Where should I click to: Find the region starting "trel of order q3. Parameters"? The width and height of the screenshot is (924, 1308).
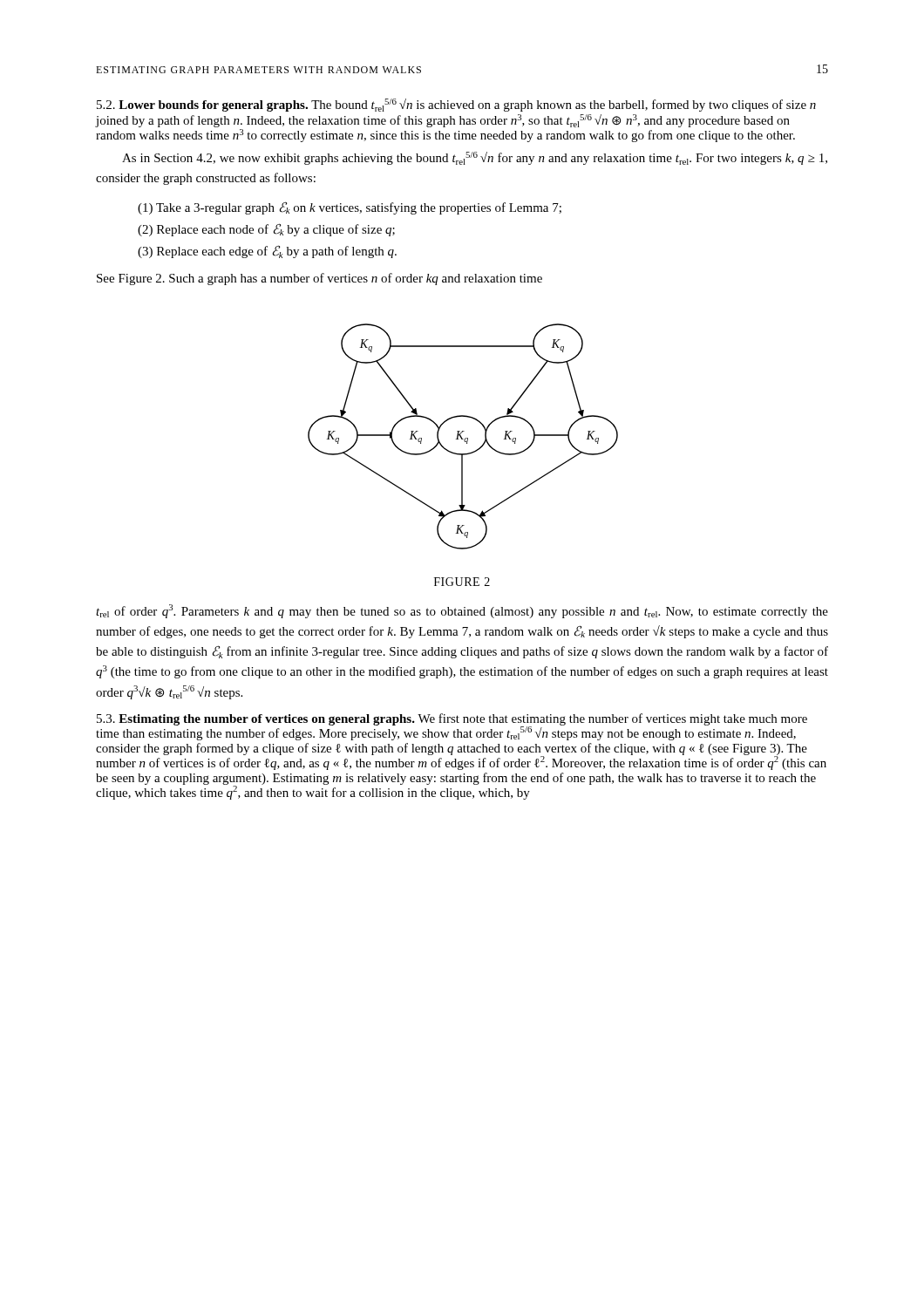point(462,652)
